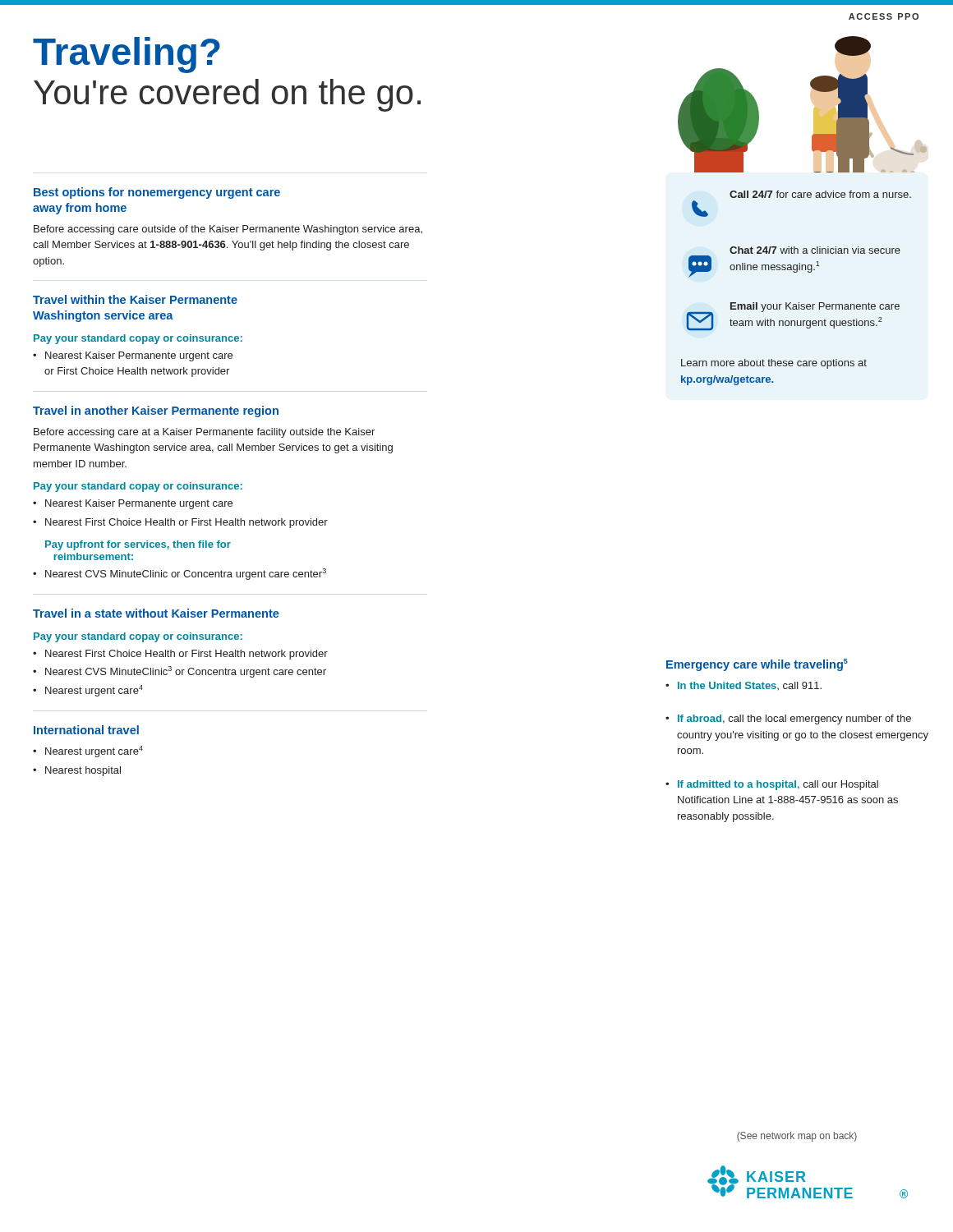Click on the region starting "International travel"

[x=86, y=730]
